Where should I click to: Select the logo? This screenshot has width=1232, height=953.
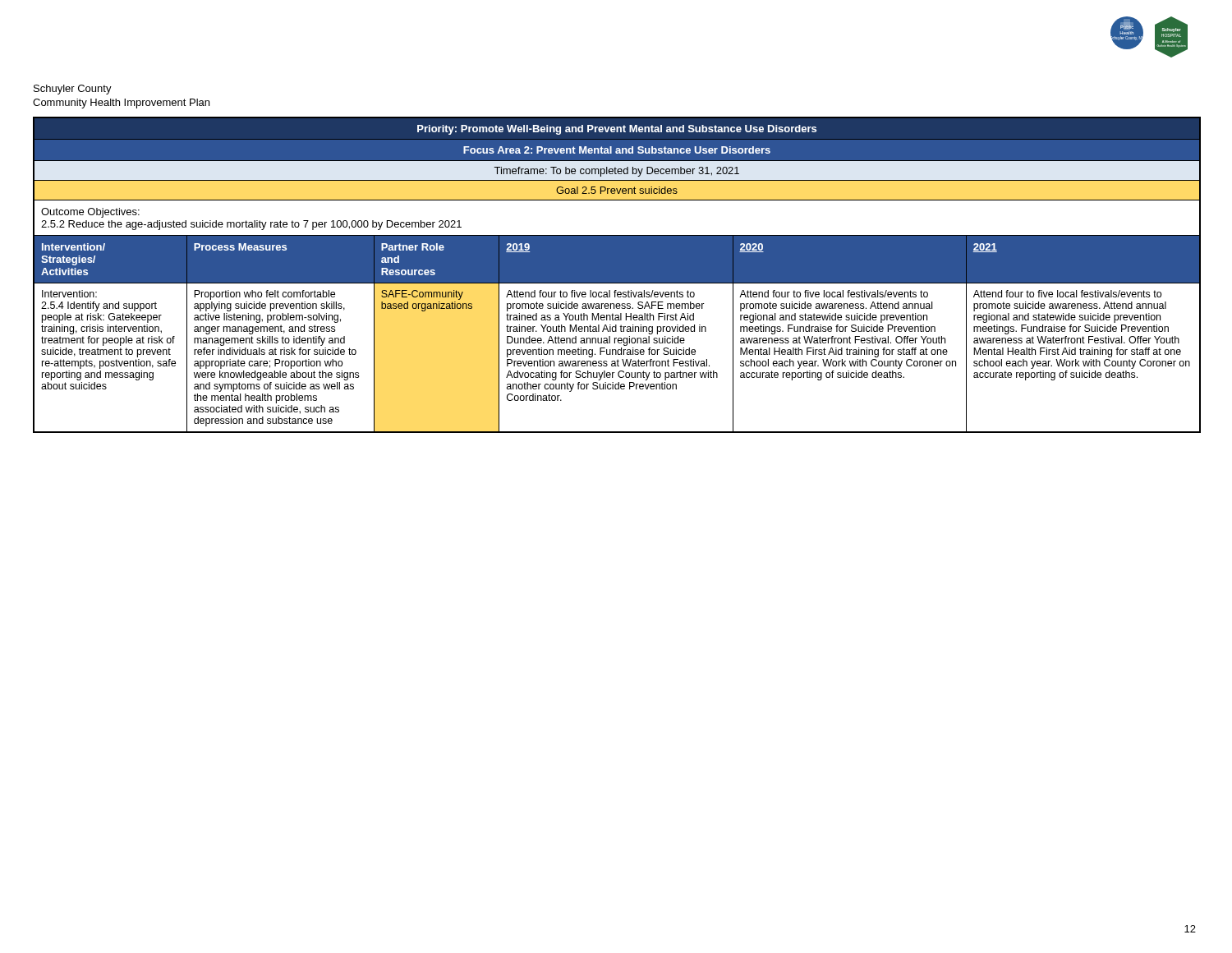click(1154, 39)
